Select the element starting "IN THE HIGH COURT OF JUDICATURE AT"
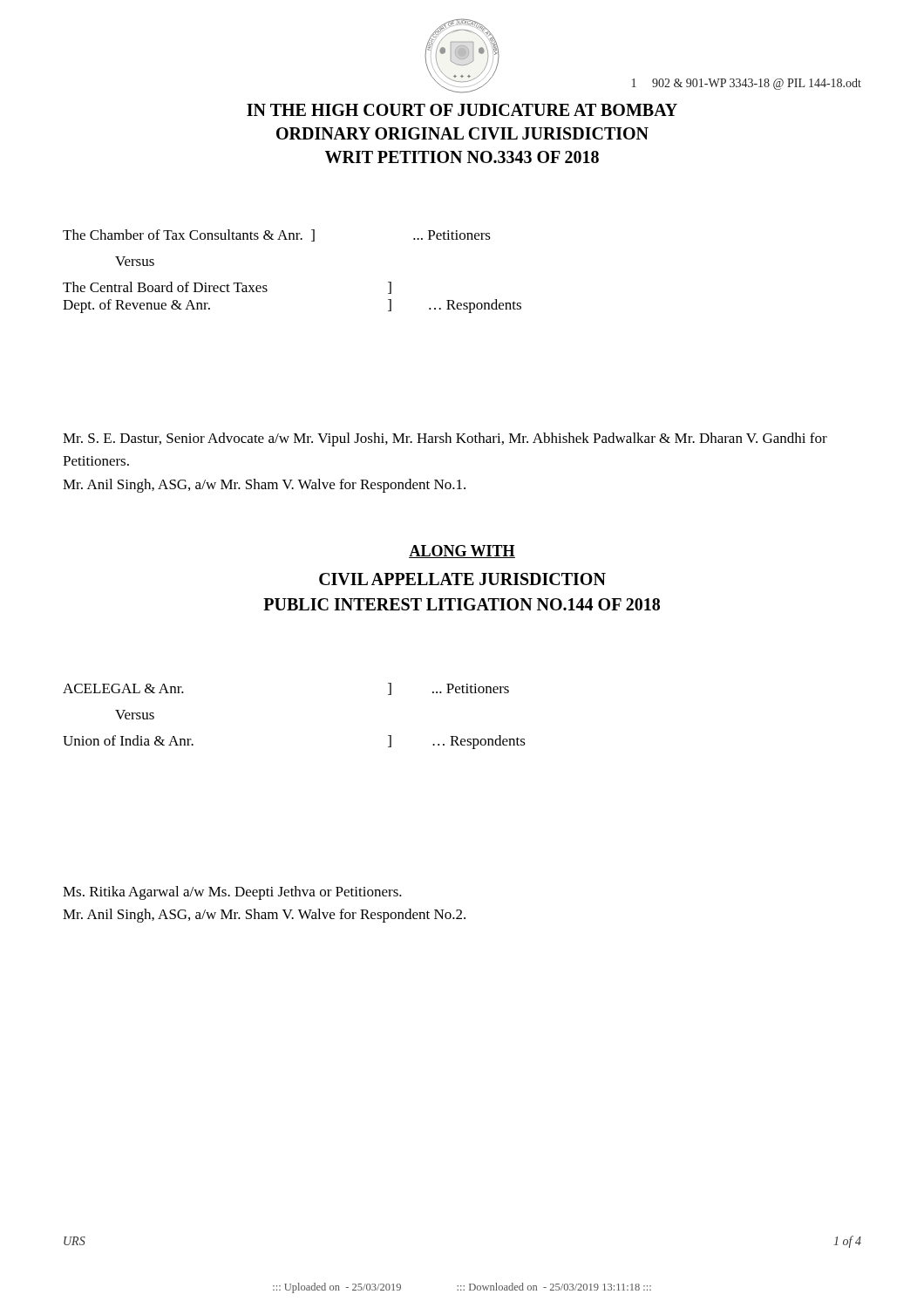This screenshot has width=924, height=1308. tap(462, 134)
